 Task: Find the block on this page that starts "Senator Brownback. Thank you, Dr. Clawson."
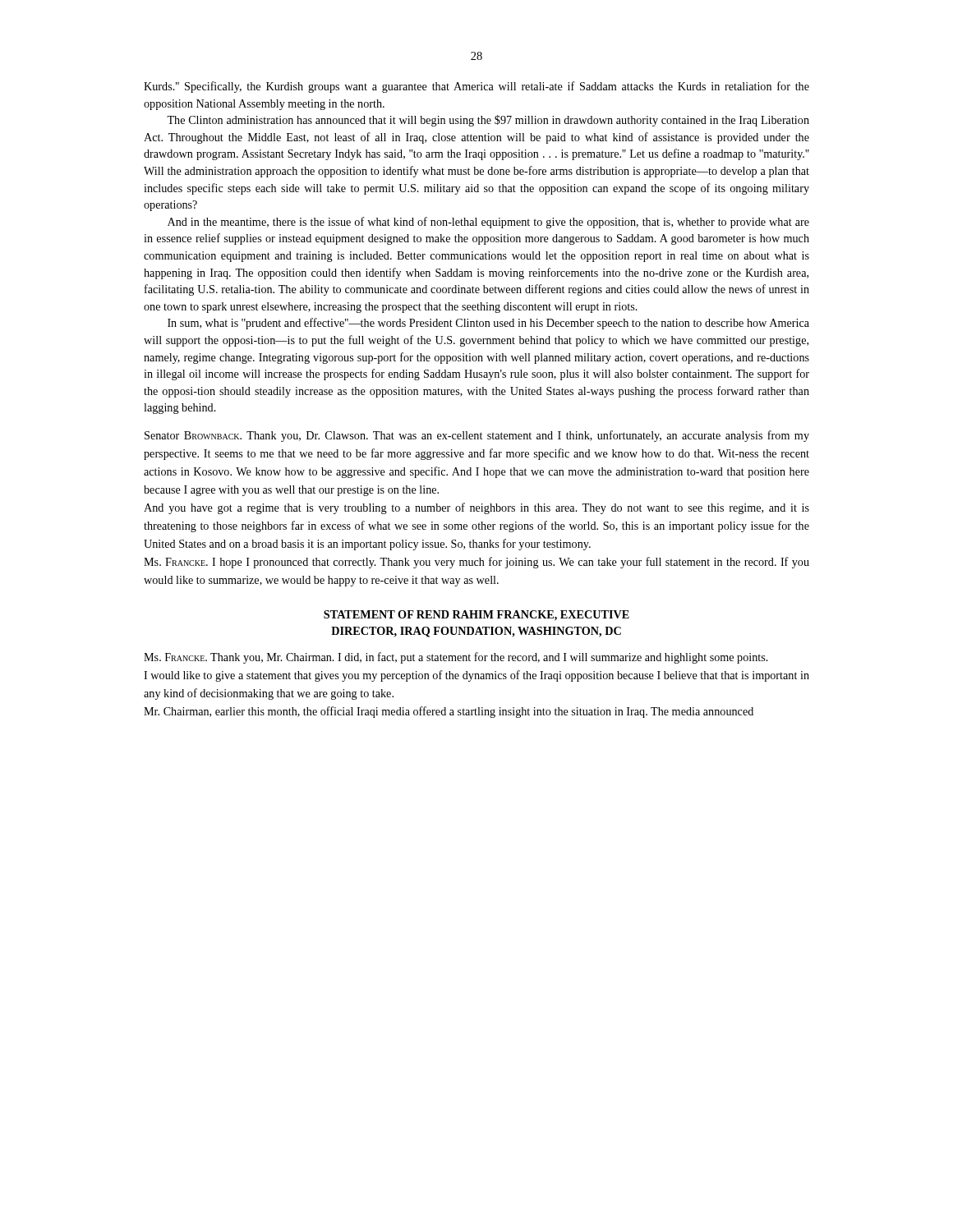click(476, 507)
